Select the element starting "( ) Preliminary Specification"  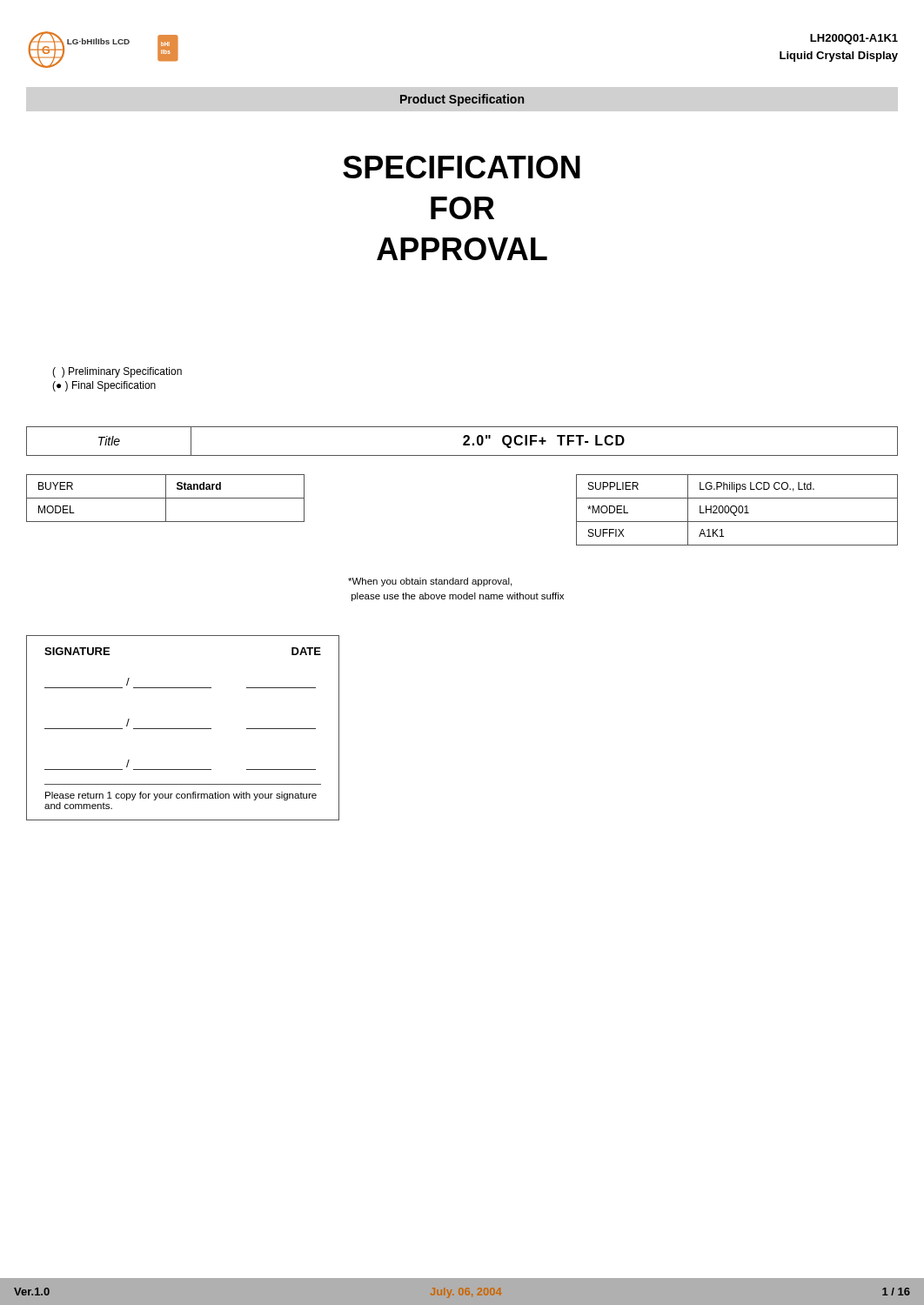tap(117, 371)
